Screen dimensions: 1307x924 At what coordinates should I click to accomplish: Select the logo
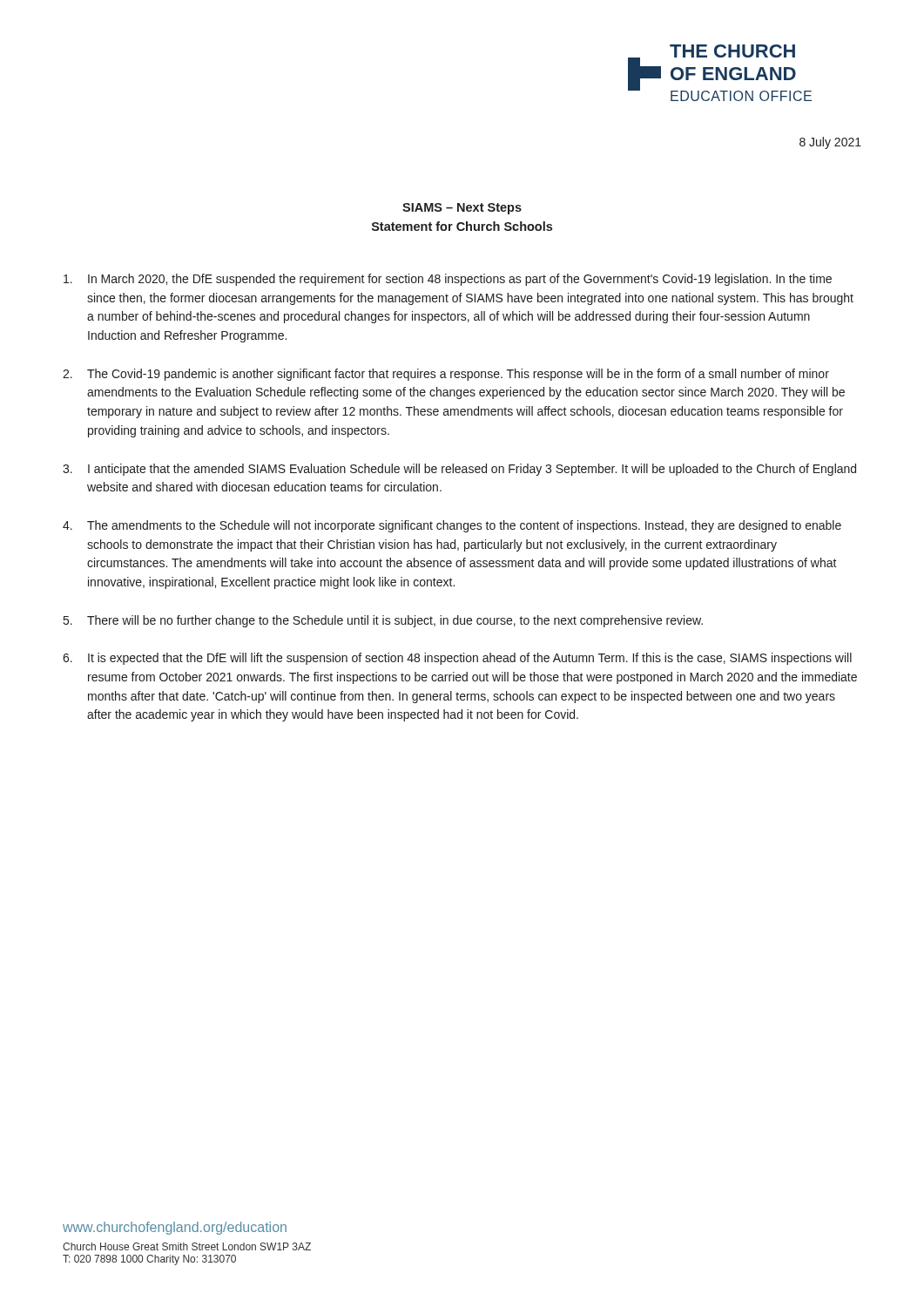[745, 72]
